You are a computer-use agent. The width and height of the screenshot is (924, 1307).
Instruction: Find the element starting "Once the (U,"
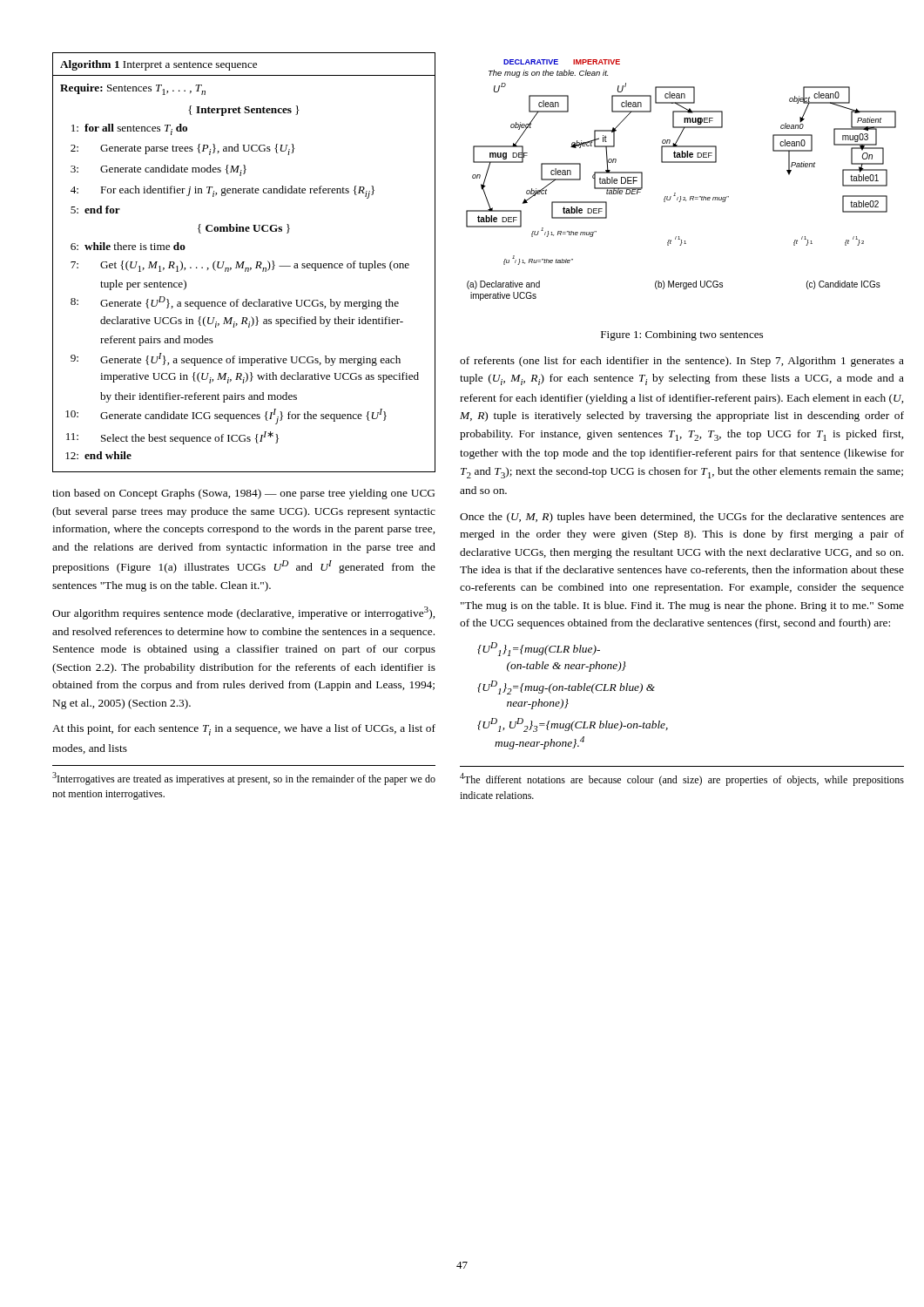(682, 569)
